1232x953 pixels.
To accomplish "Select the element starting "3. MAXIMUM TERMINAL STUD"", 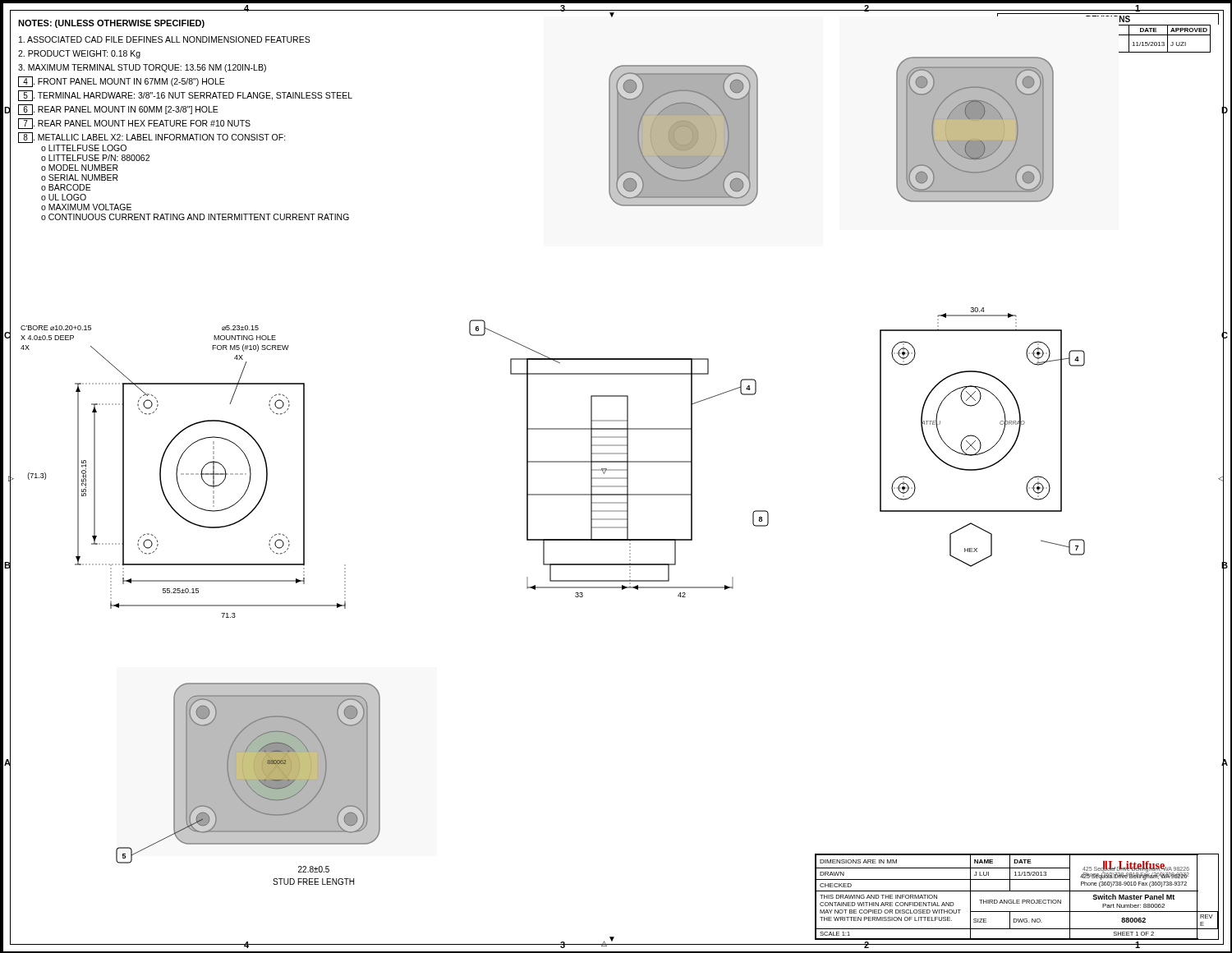I will [x=142, y=67].
